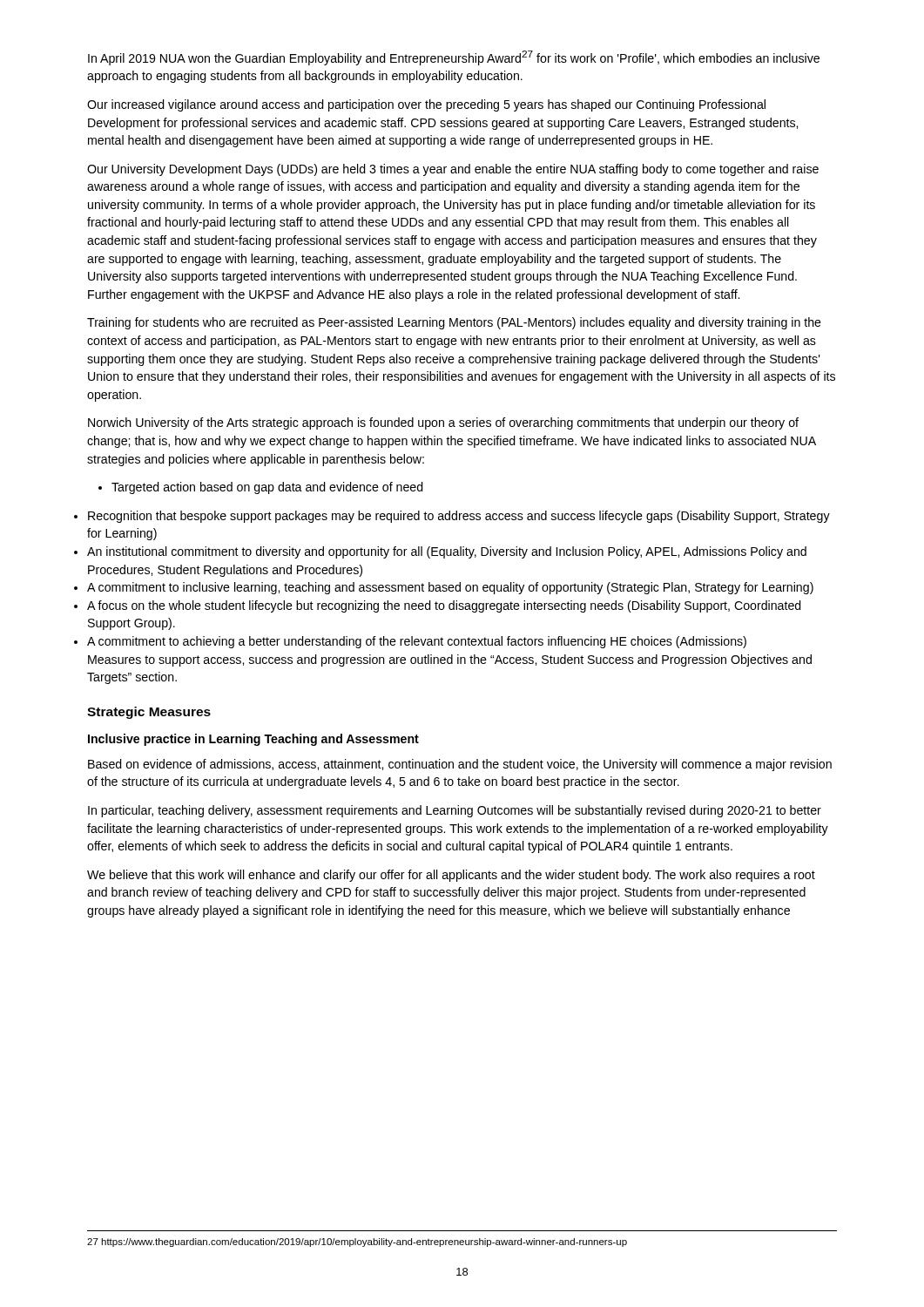Viewport: 924px width, 1307px height.
Task: Click the passage that begins "Training for students who are recruited as Peer-assisted"
Action: (x=462, y=359)
